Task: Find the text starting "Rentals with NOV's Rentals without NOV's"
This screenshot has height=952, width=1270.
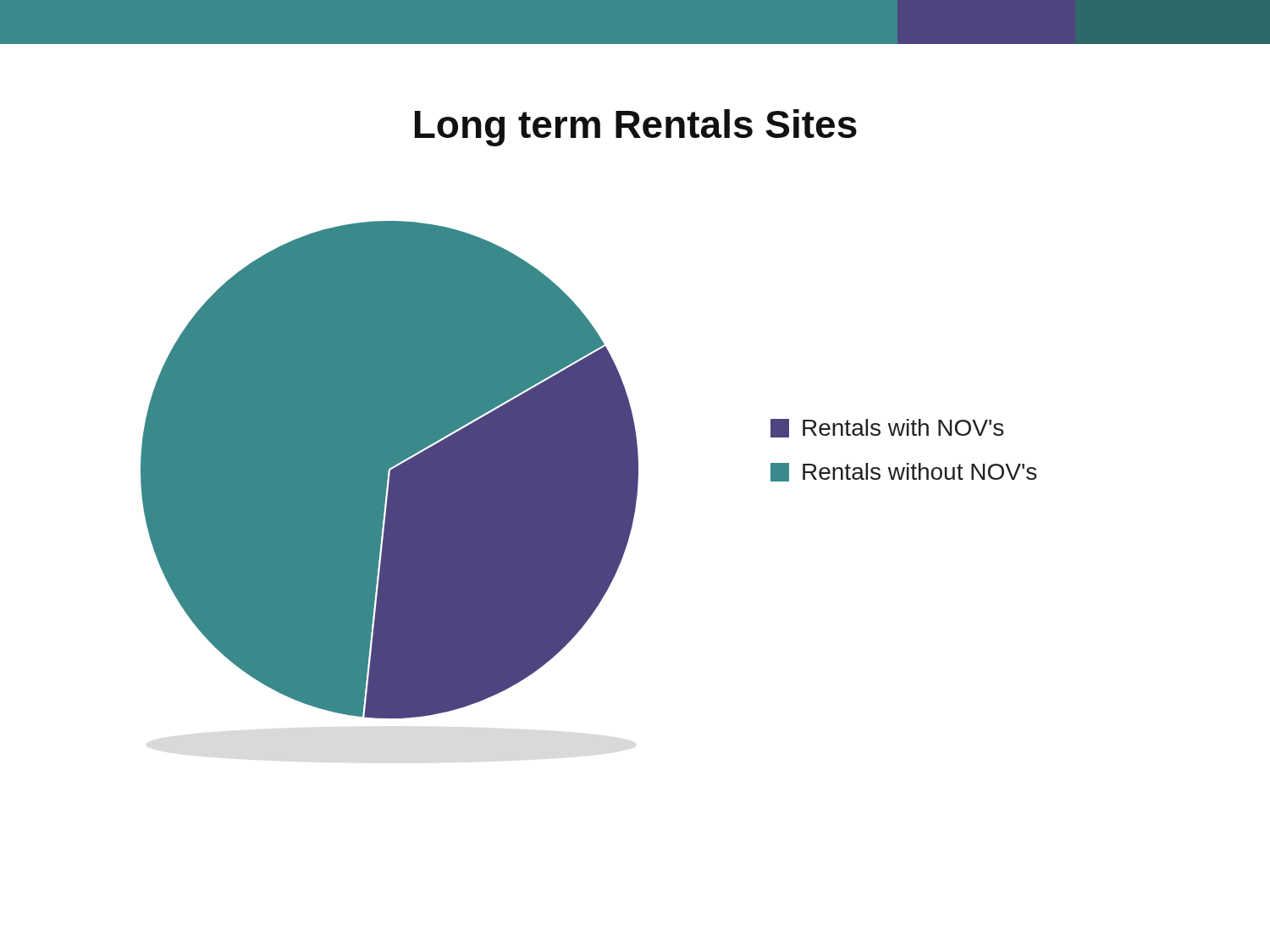Action: click(887, 428)
